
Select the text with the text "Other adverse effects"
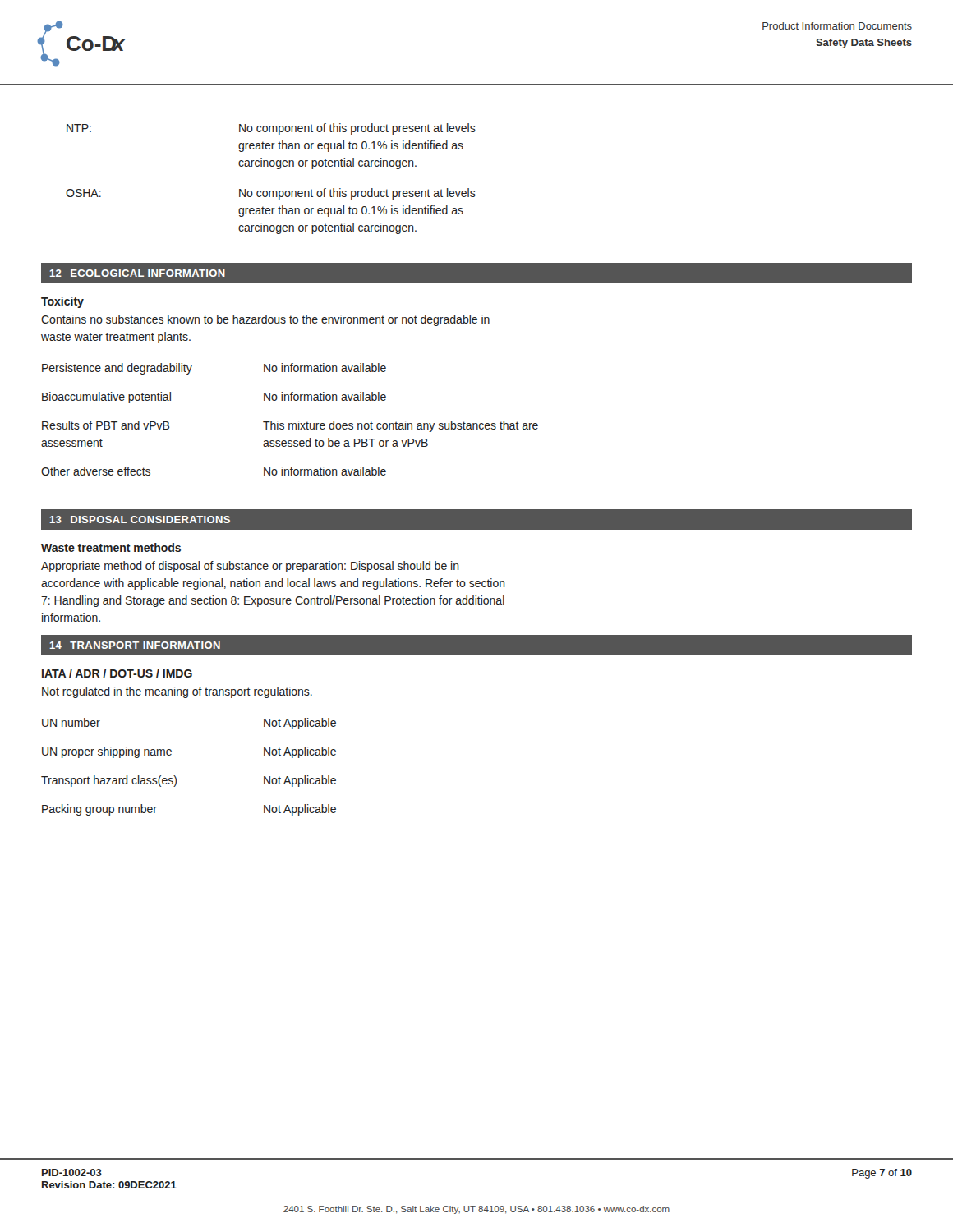coord(96,471)
